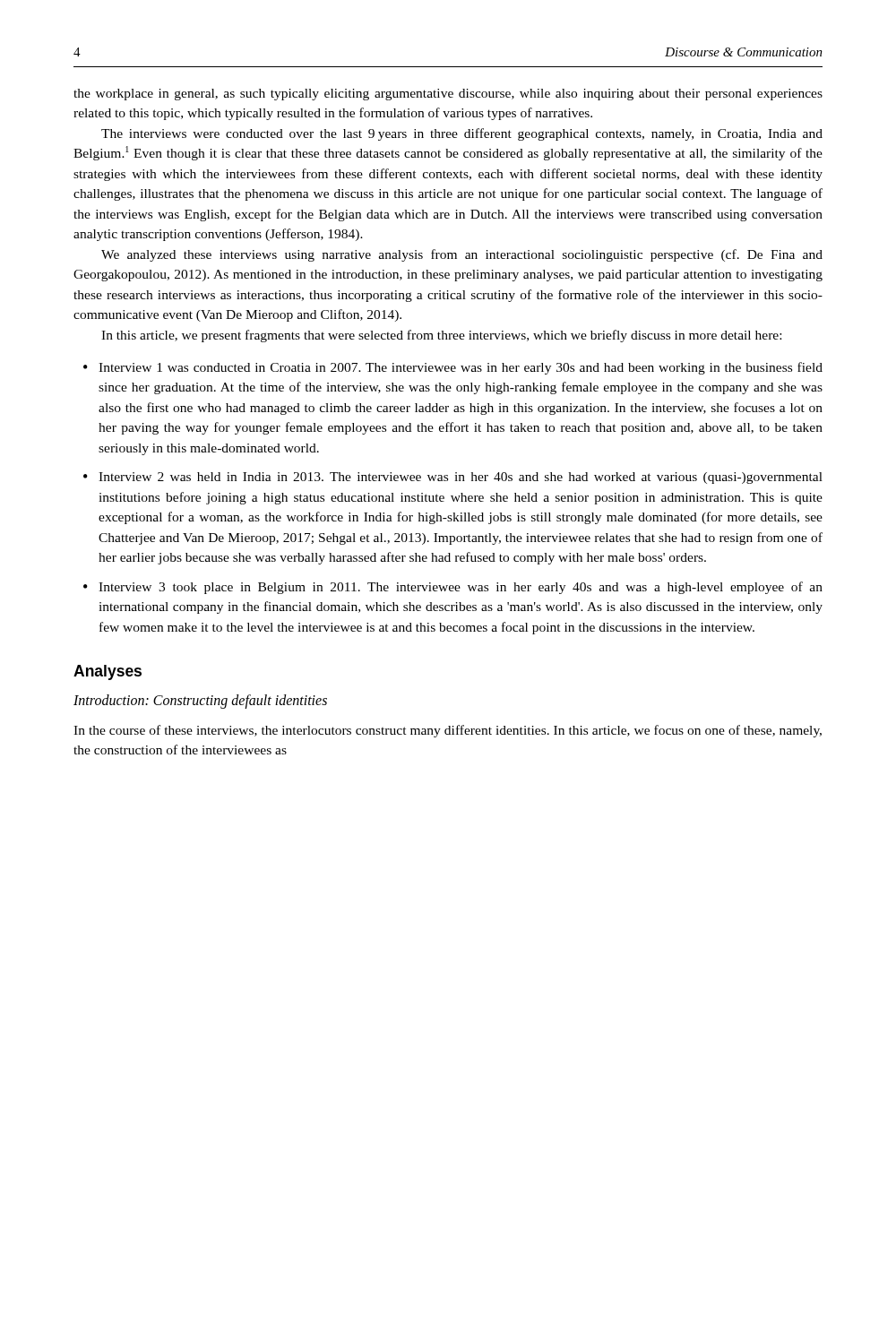Locate the text starting "• Interview 1"
The width and height of the screenshot is (896, 1344).
(x=452, y=408)
